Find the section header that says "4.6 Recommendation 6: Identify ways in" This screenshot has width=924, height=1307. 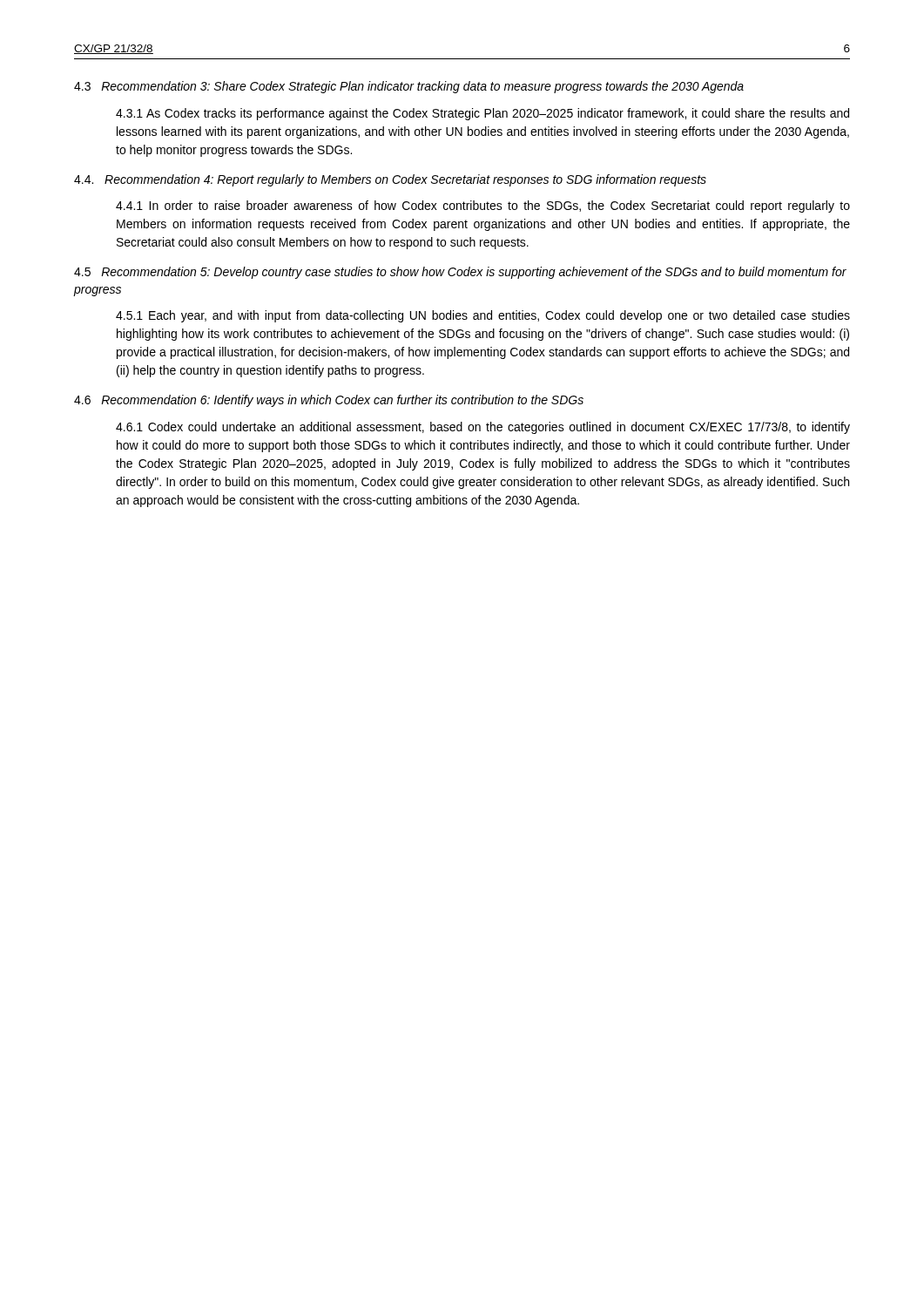click(329, 400)
